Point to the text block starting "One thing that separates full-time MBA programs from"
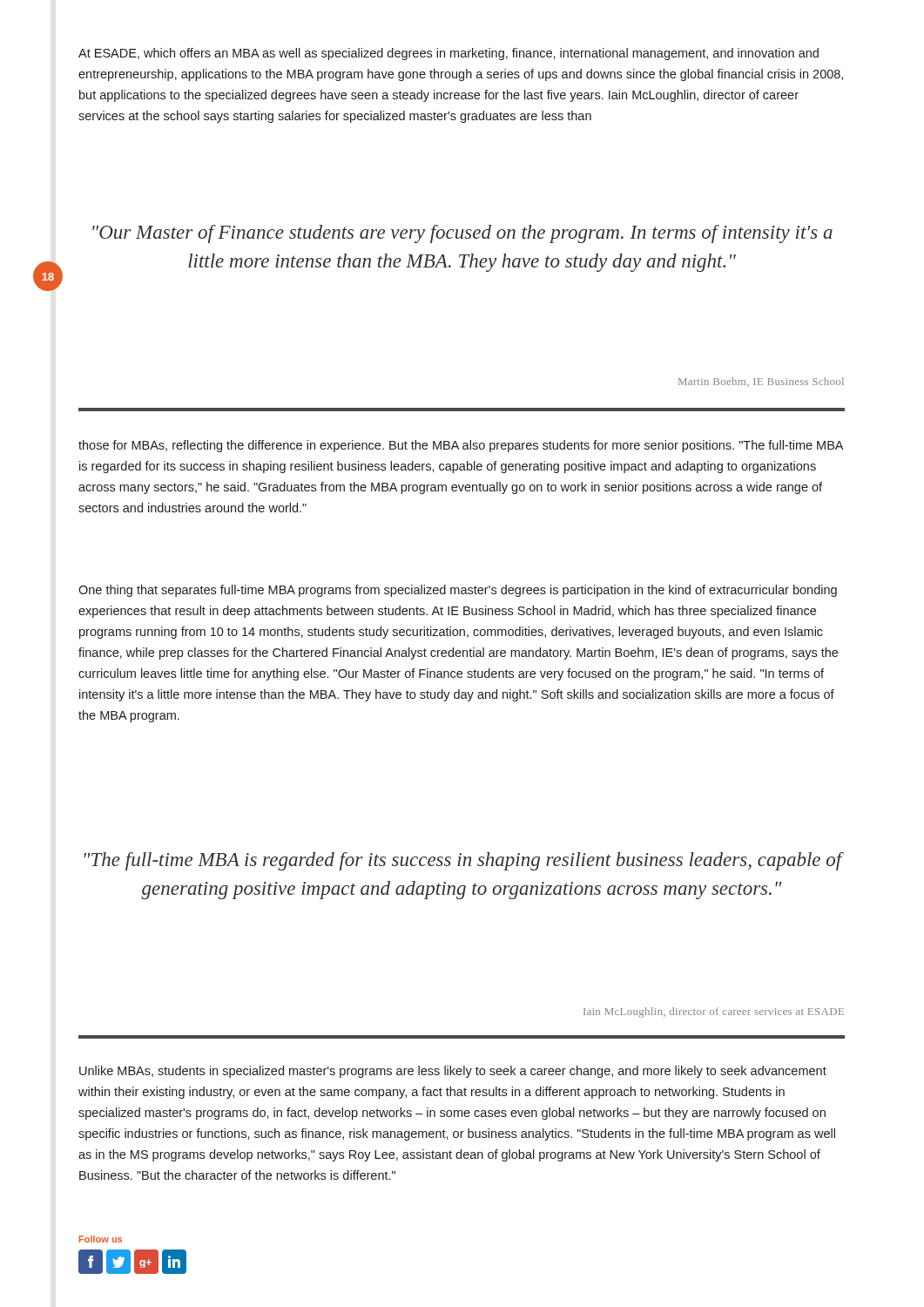Screen dimensions: 1307x924 click(458, 652)
